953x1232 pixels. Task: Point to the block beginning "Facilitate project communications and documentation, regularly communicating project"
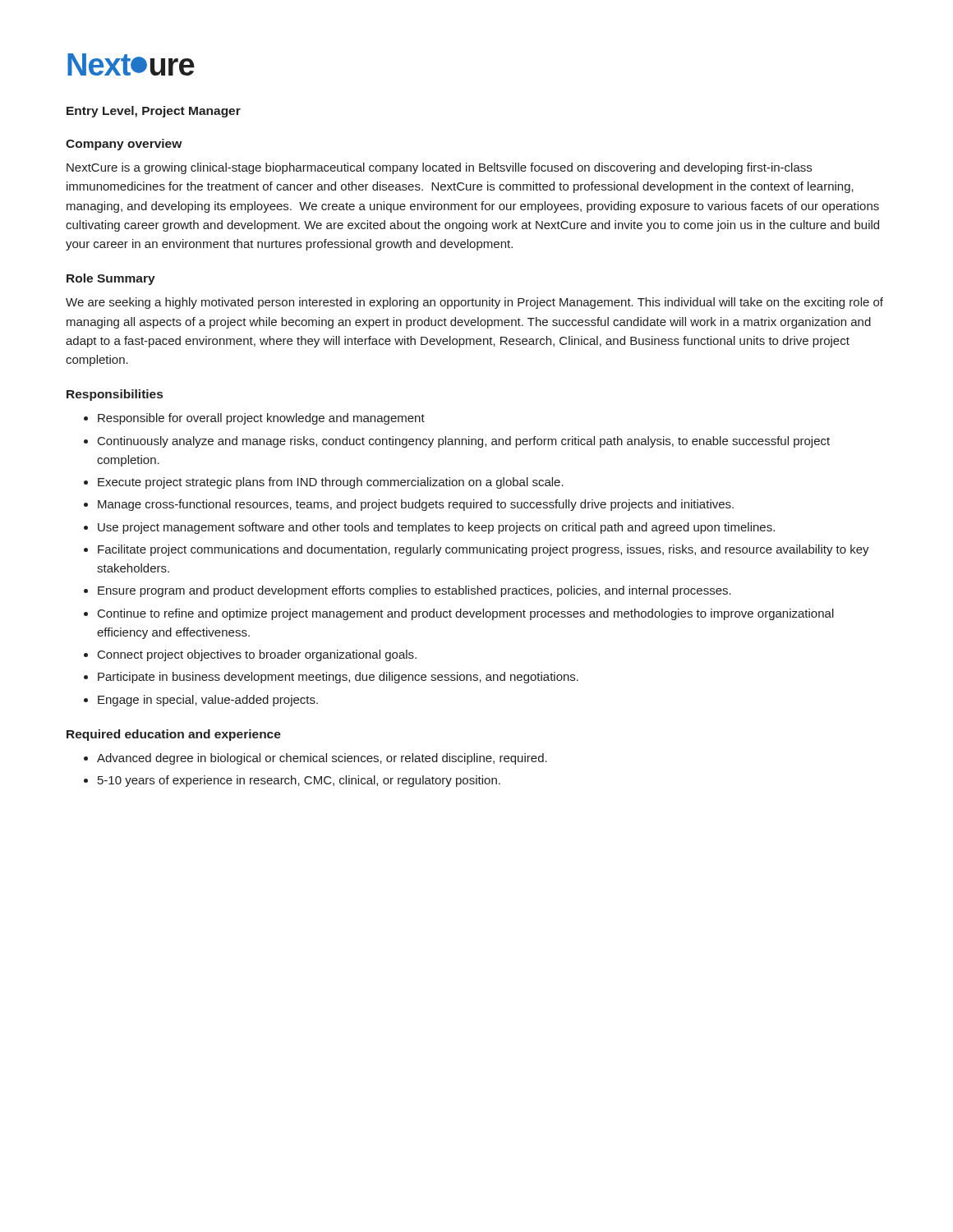click(x=483, y=558)
